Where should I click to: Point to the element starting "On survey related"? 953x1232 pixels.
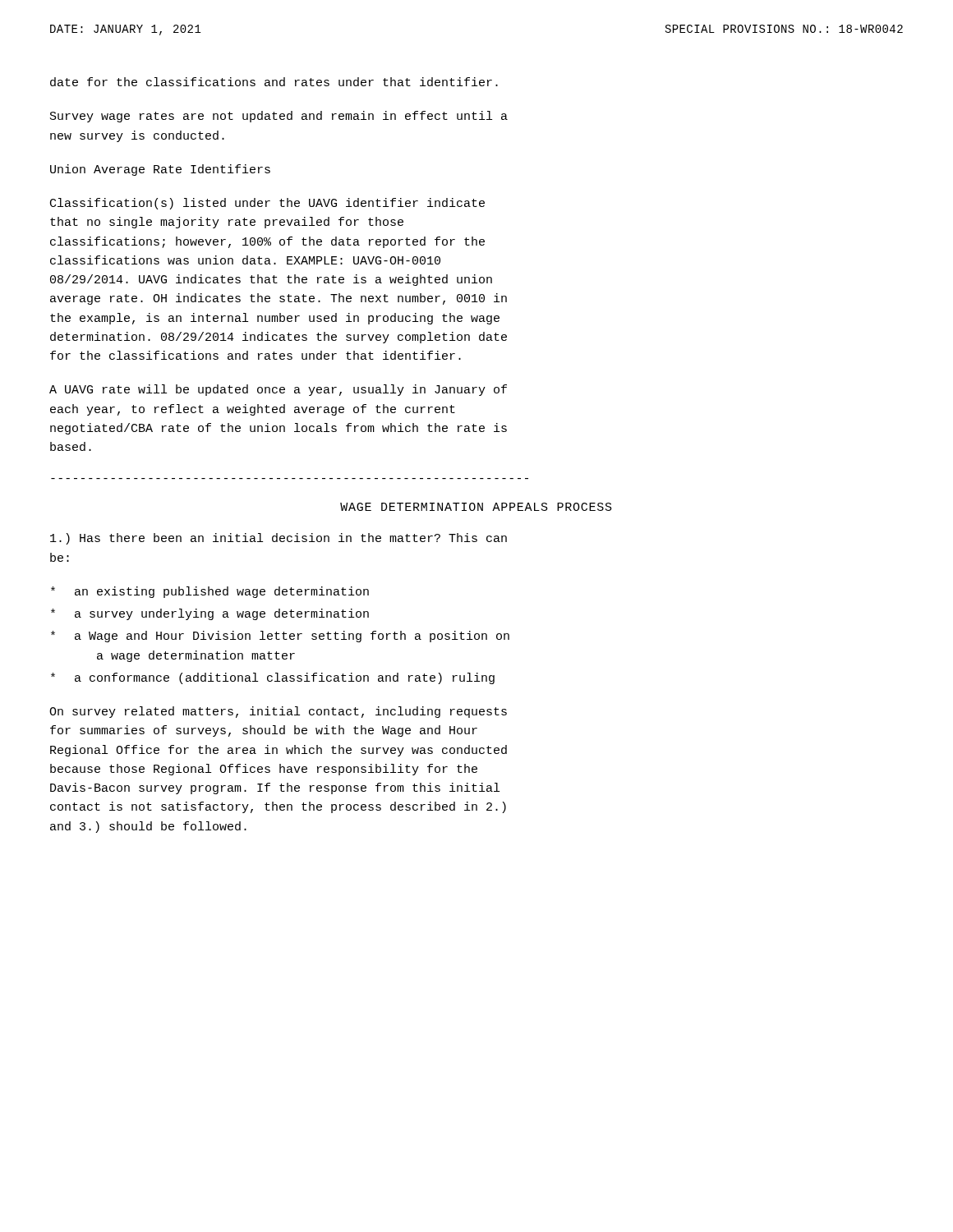(279, 770)
